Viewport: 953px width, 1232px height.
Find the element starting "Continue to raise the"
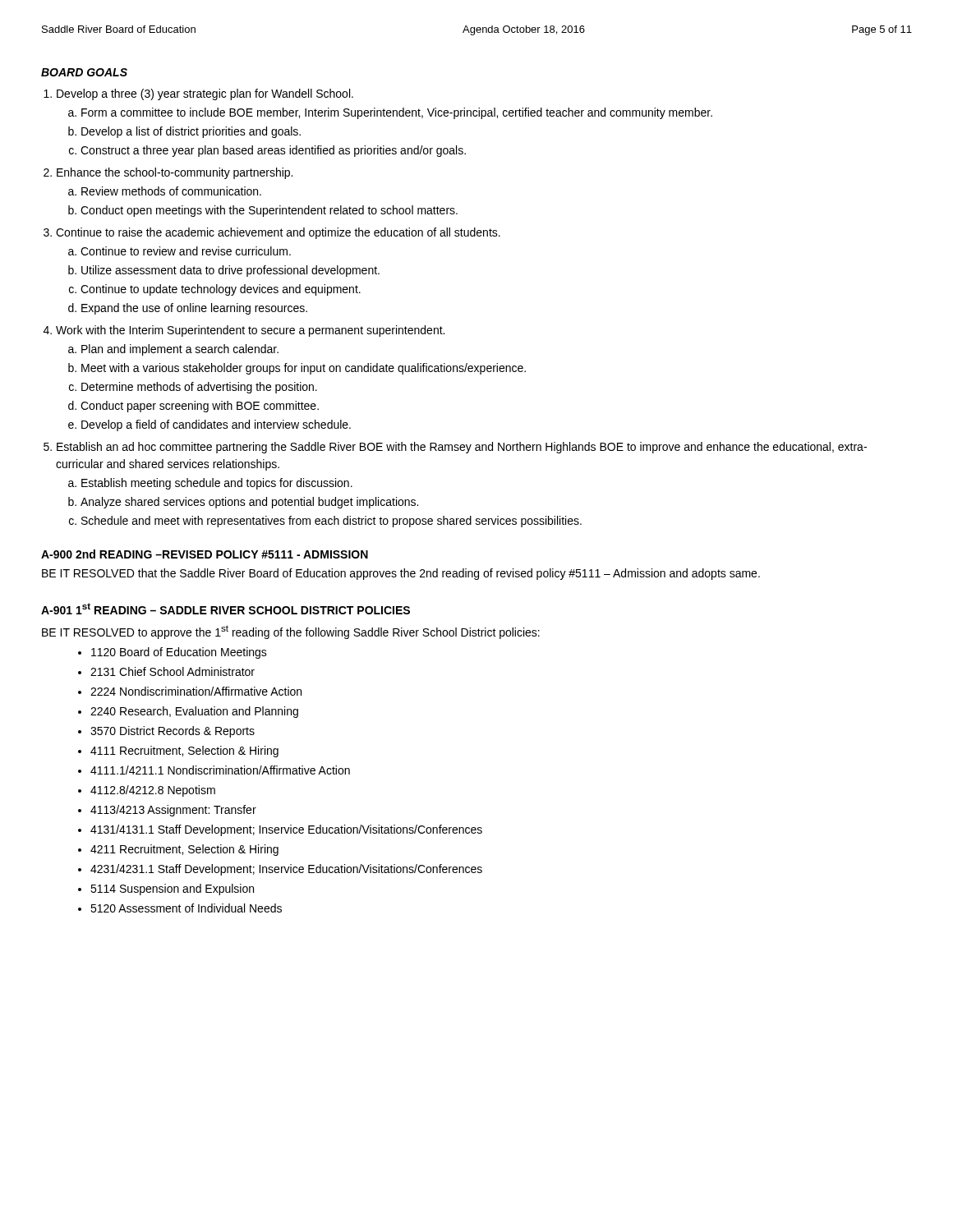click(x=278, y=233)
